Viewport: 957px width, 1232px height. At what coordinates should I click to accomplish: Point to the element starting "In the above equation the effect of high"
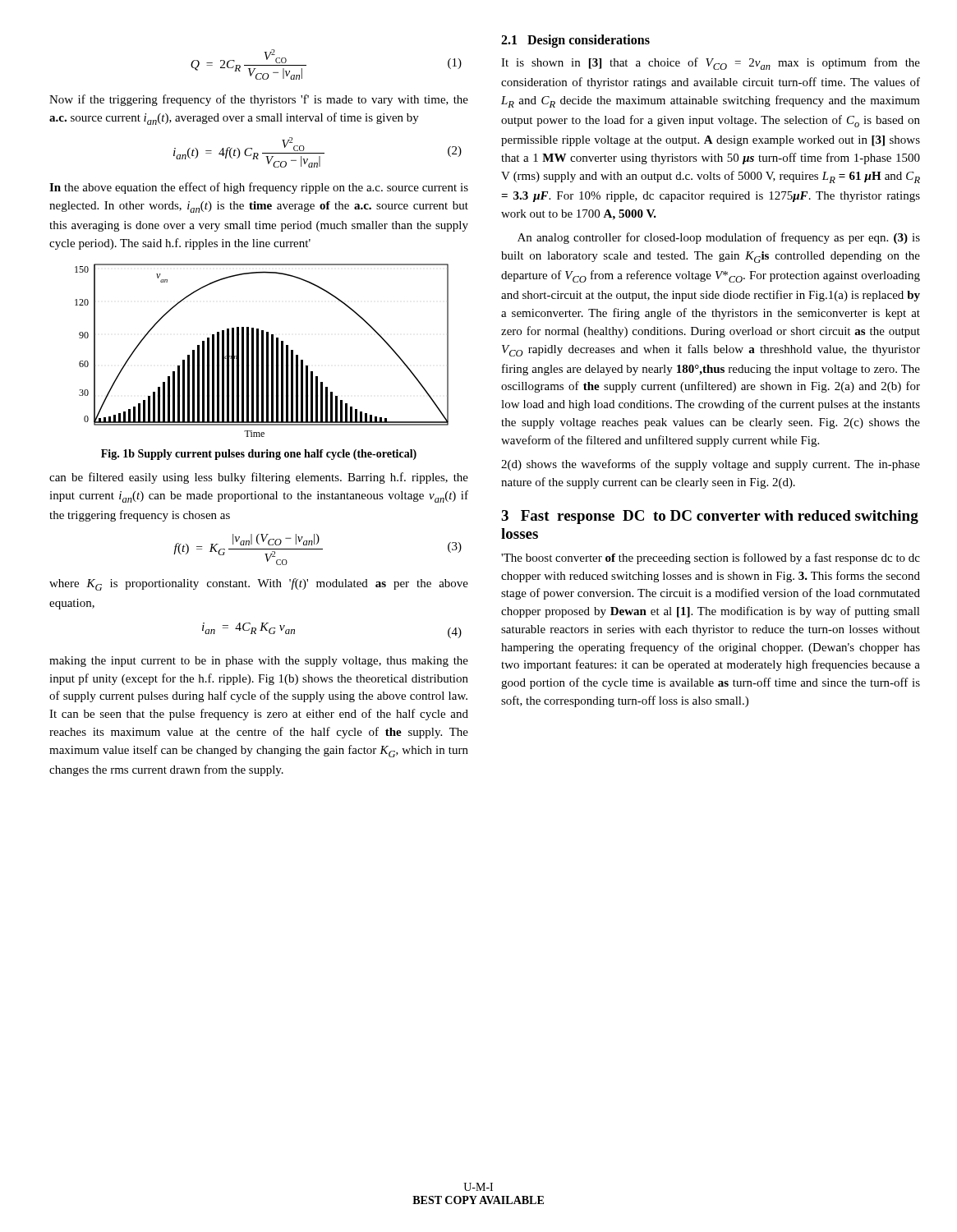[259, 216]
